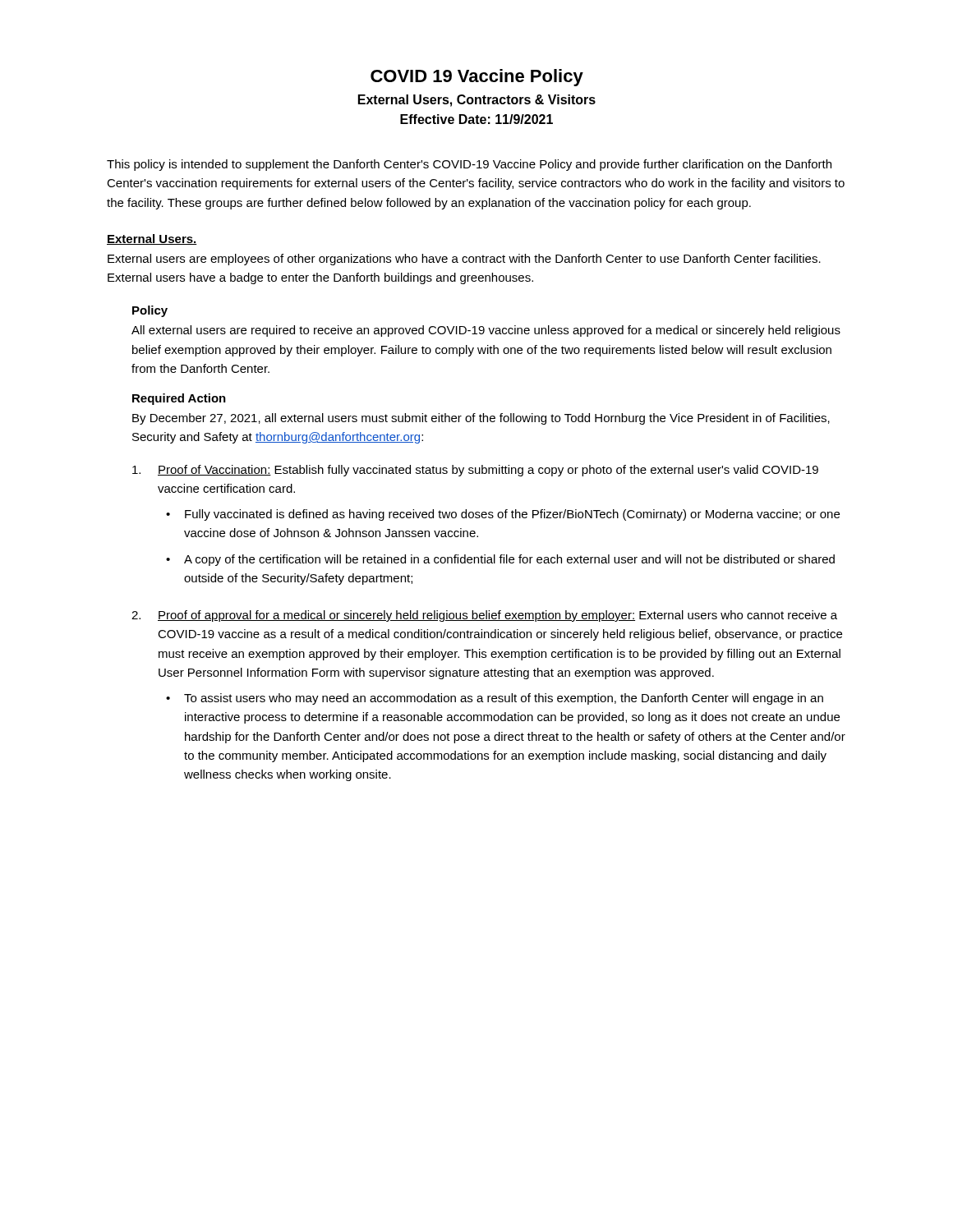Select the region starting "This policy is intended to supplement the"

[476, 183]
